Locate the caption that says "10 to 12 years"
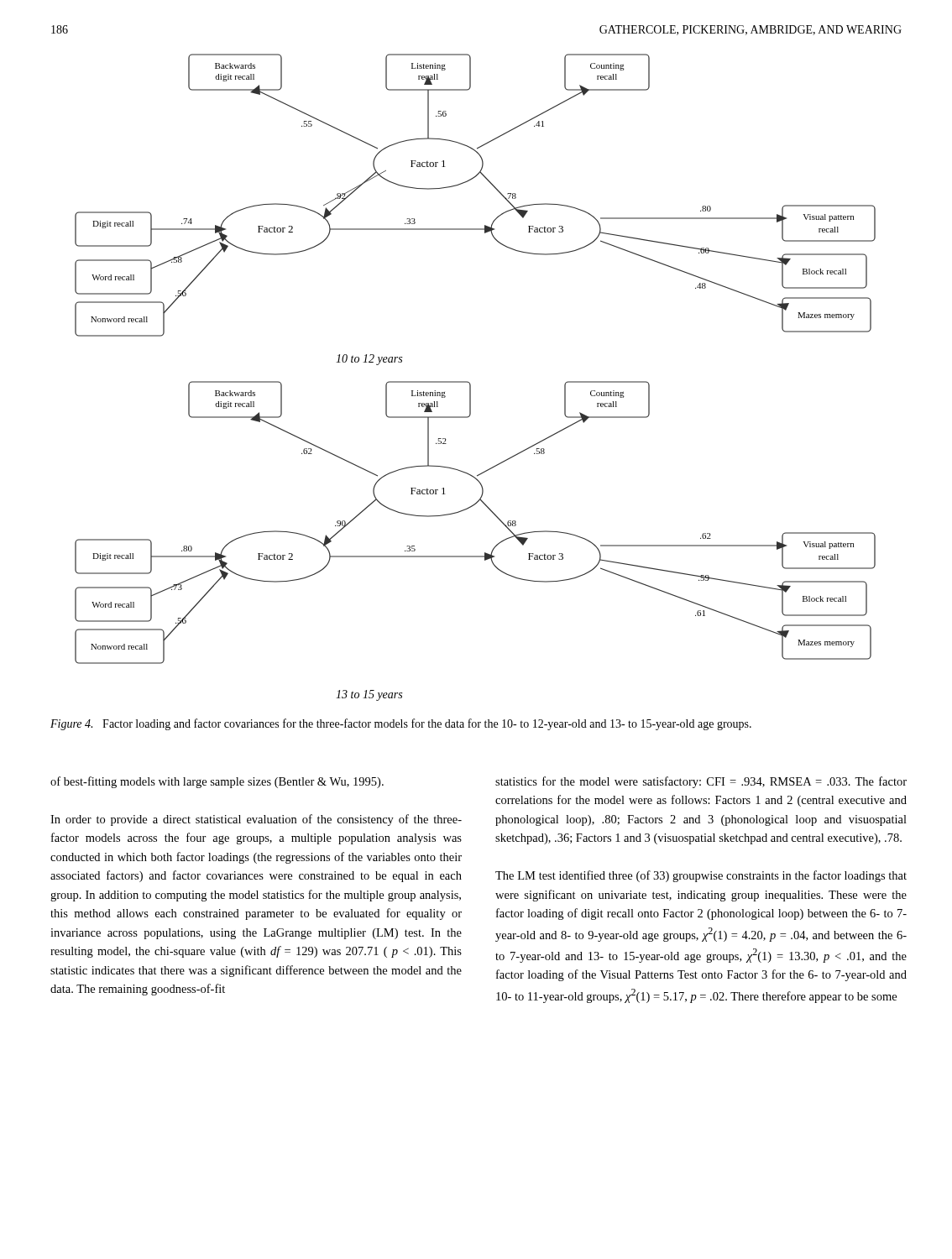The height and width of the screenshot is (1259, 952). tap(369, 359)
